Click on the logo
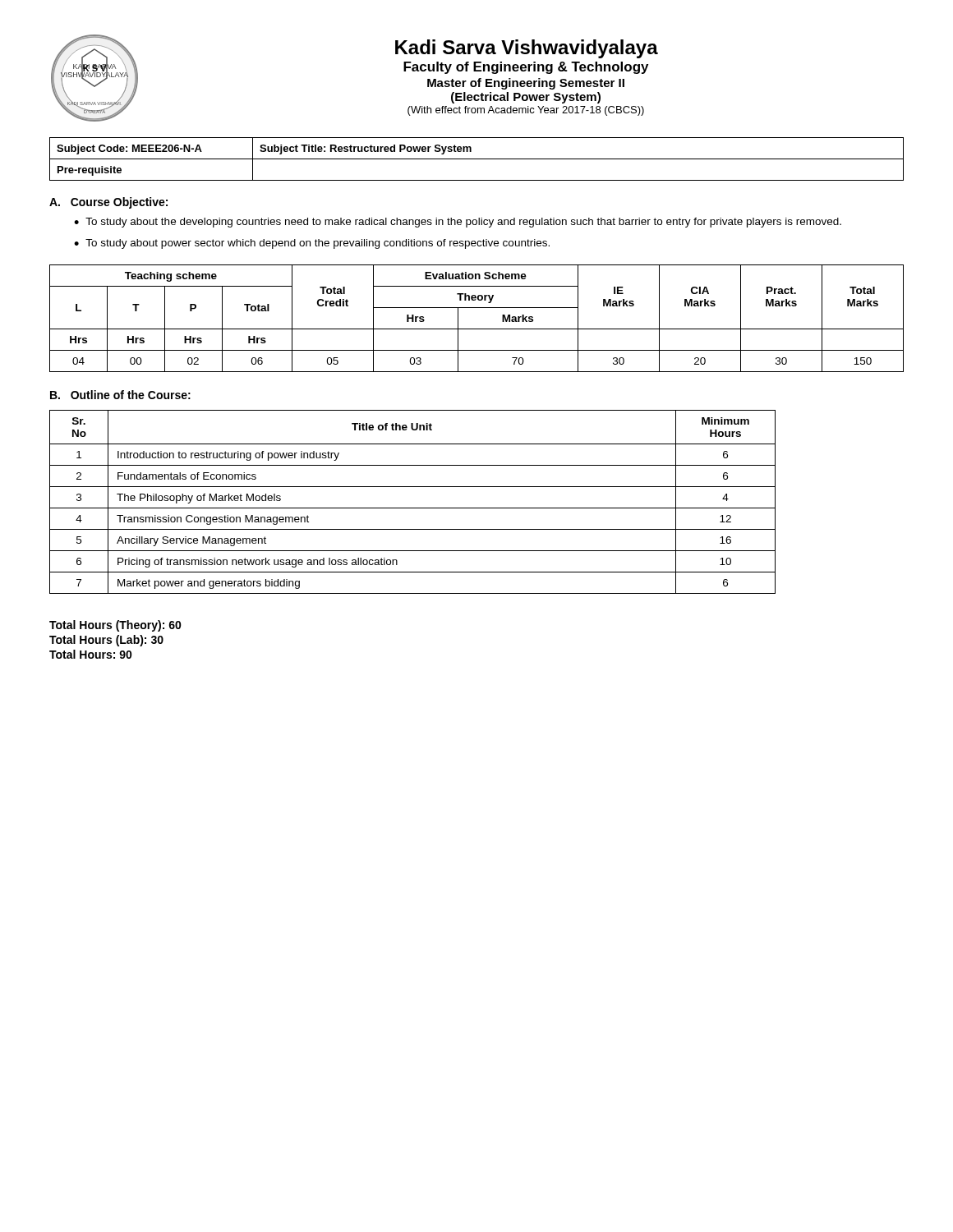This screenshot has height=1232, width=953. click(x=99, y=79)
